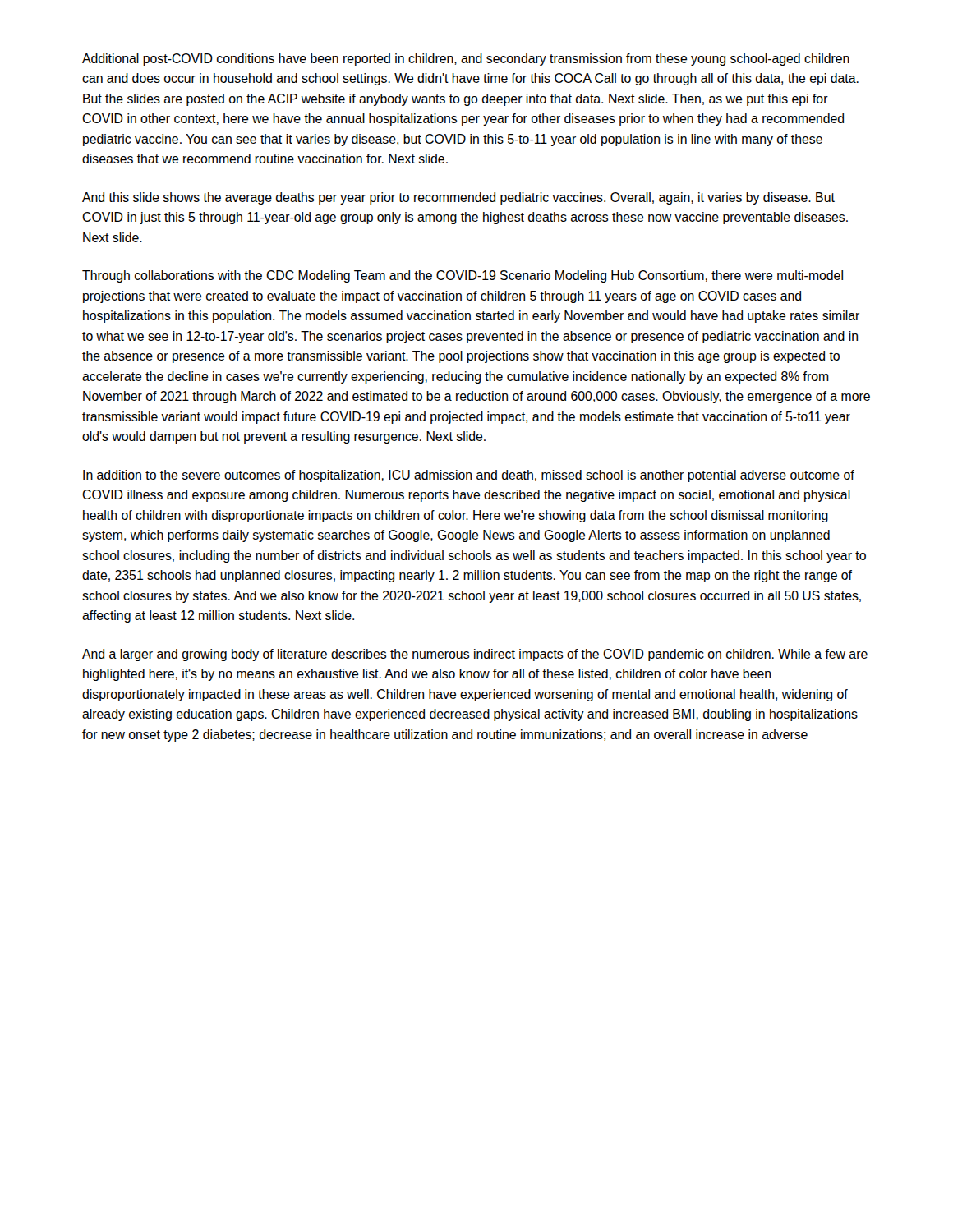Find the block on this page that starts "Additional post-COVID conditions have been"
The height and width of the screenshot is (1232, 953).
[471, 109]
